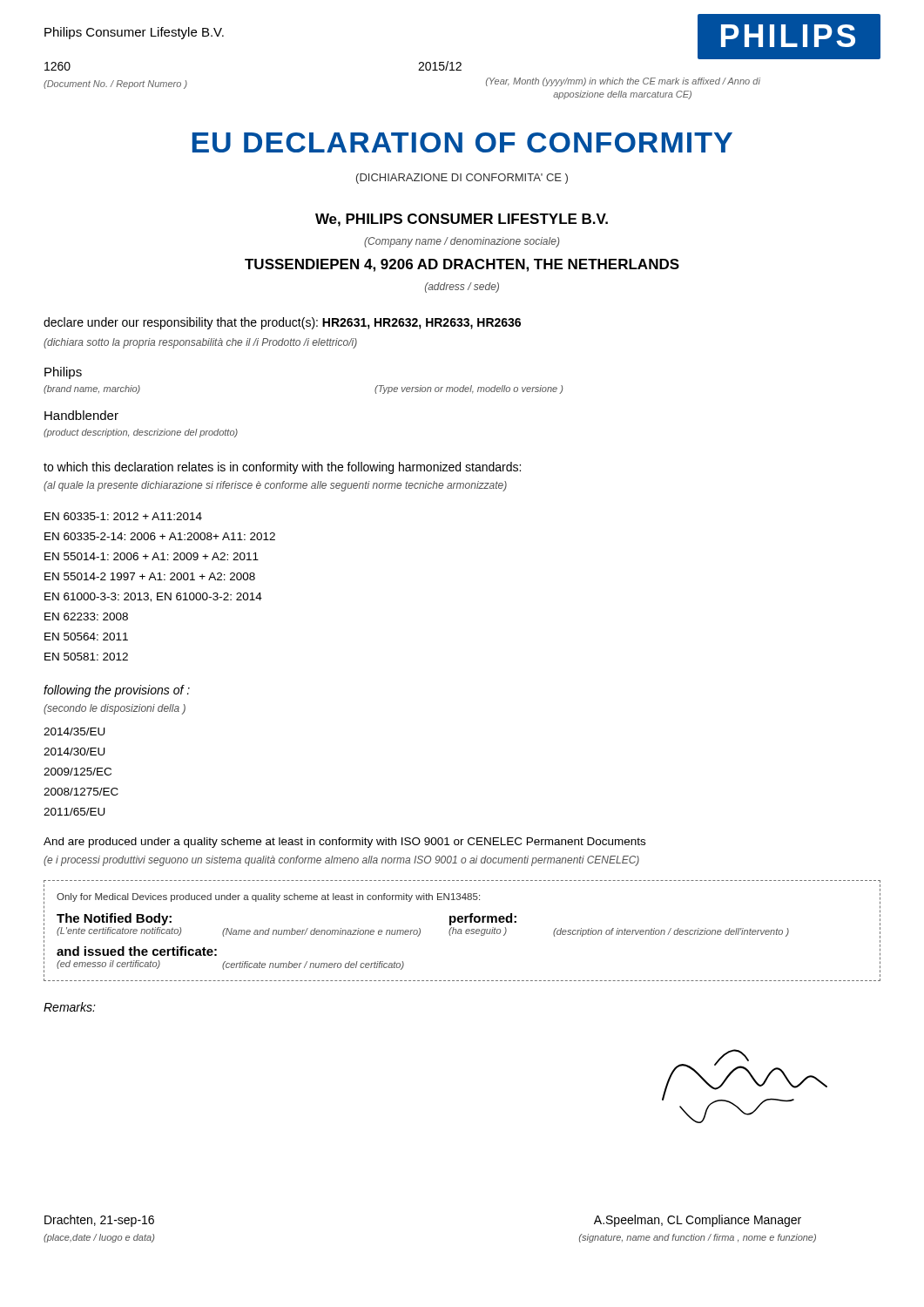Select the text starting "(dichiara sotto la propria responsabilità che il"
Image resolution: width=924 pixels, height=1307 pixels.
[x=200, y=342]
